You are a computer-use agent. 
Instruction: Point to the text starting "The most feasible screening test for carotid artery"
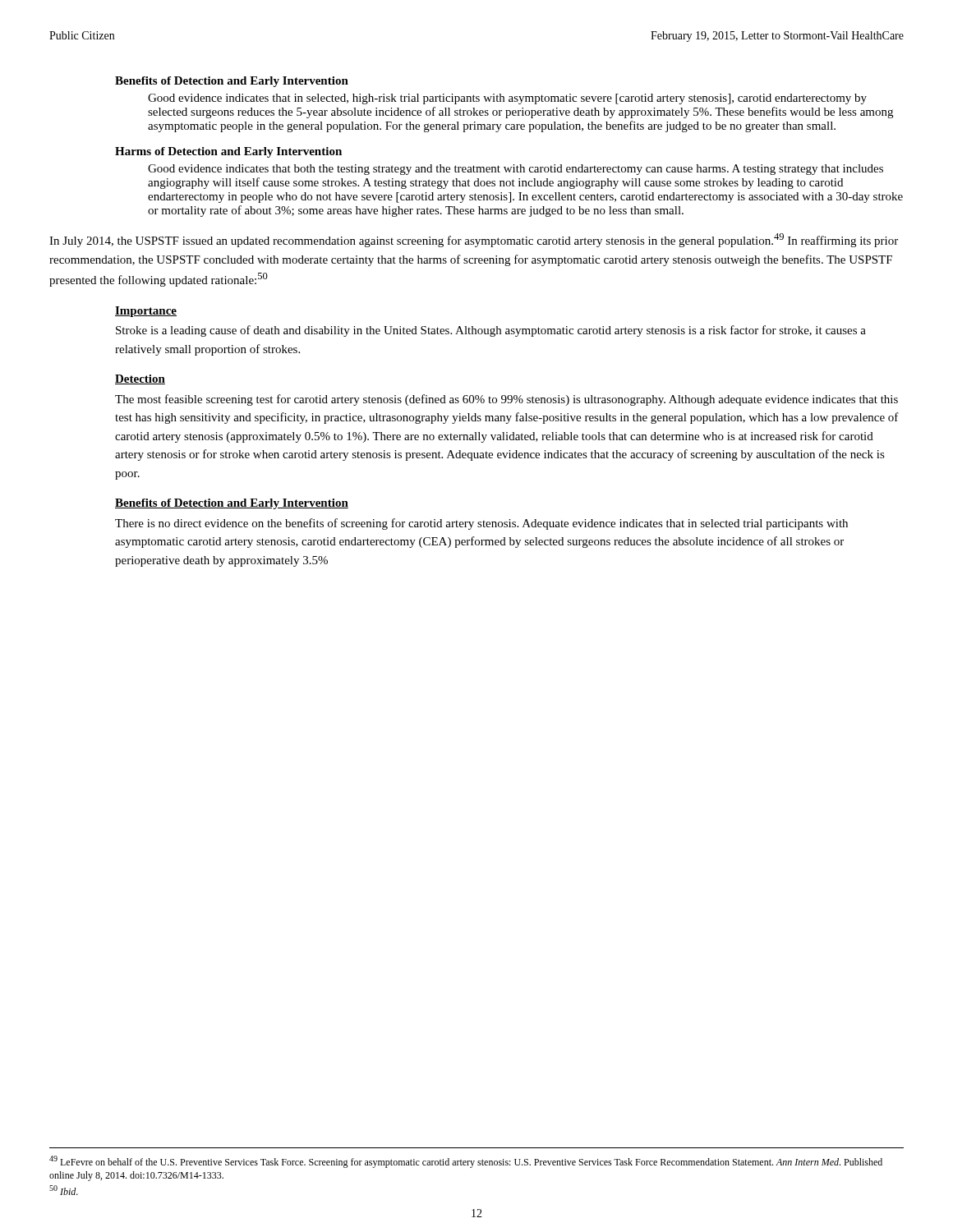click(x=507, y=436)
